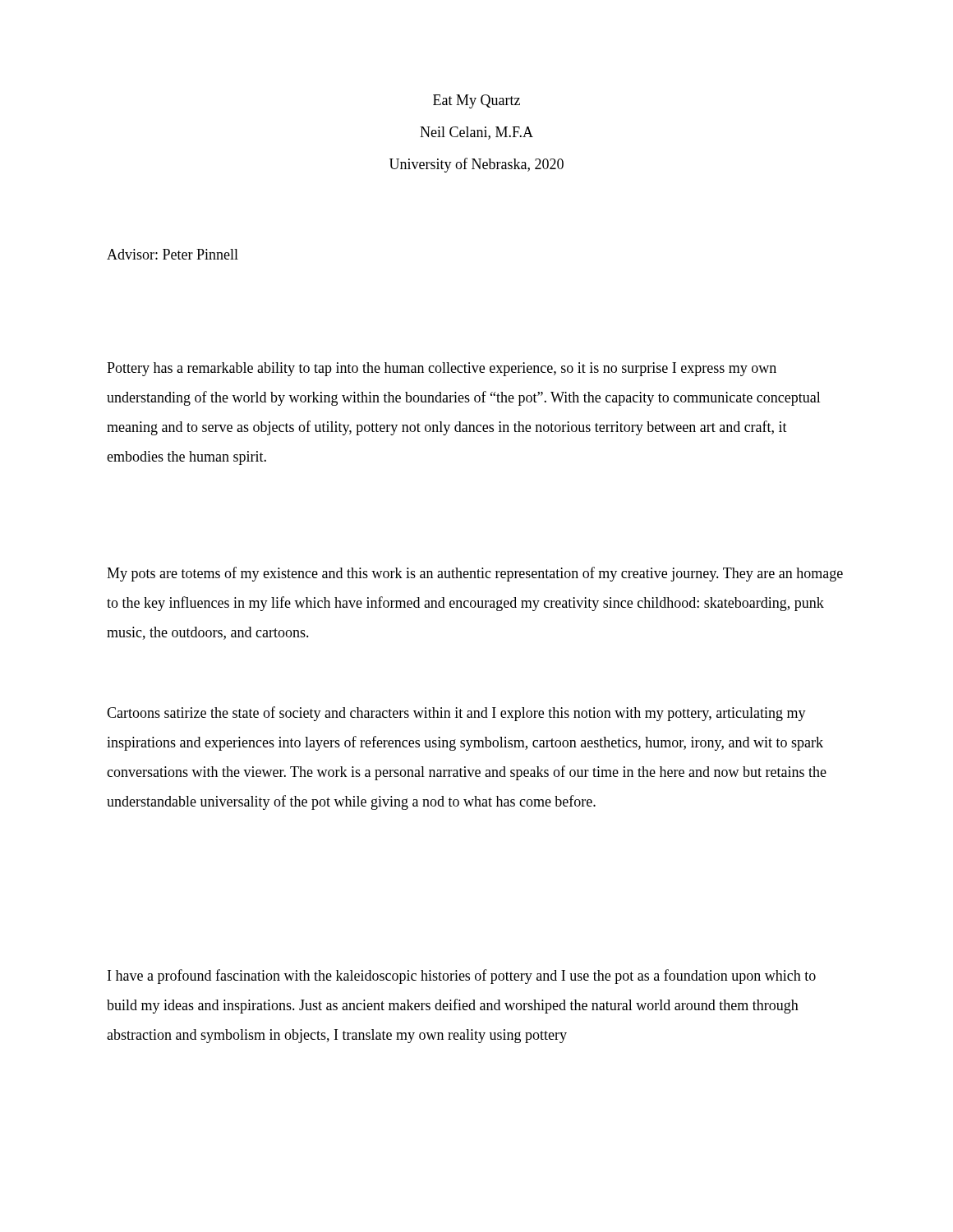
Task: Select the title that reads "Eat My Quartz"
Action: (476, 100)
